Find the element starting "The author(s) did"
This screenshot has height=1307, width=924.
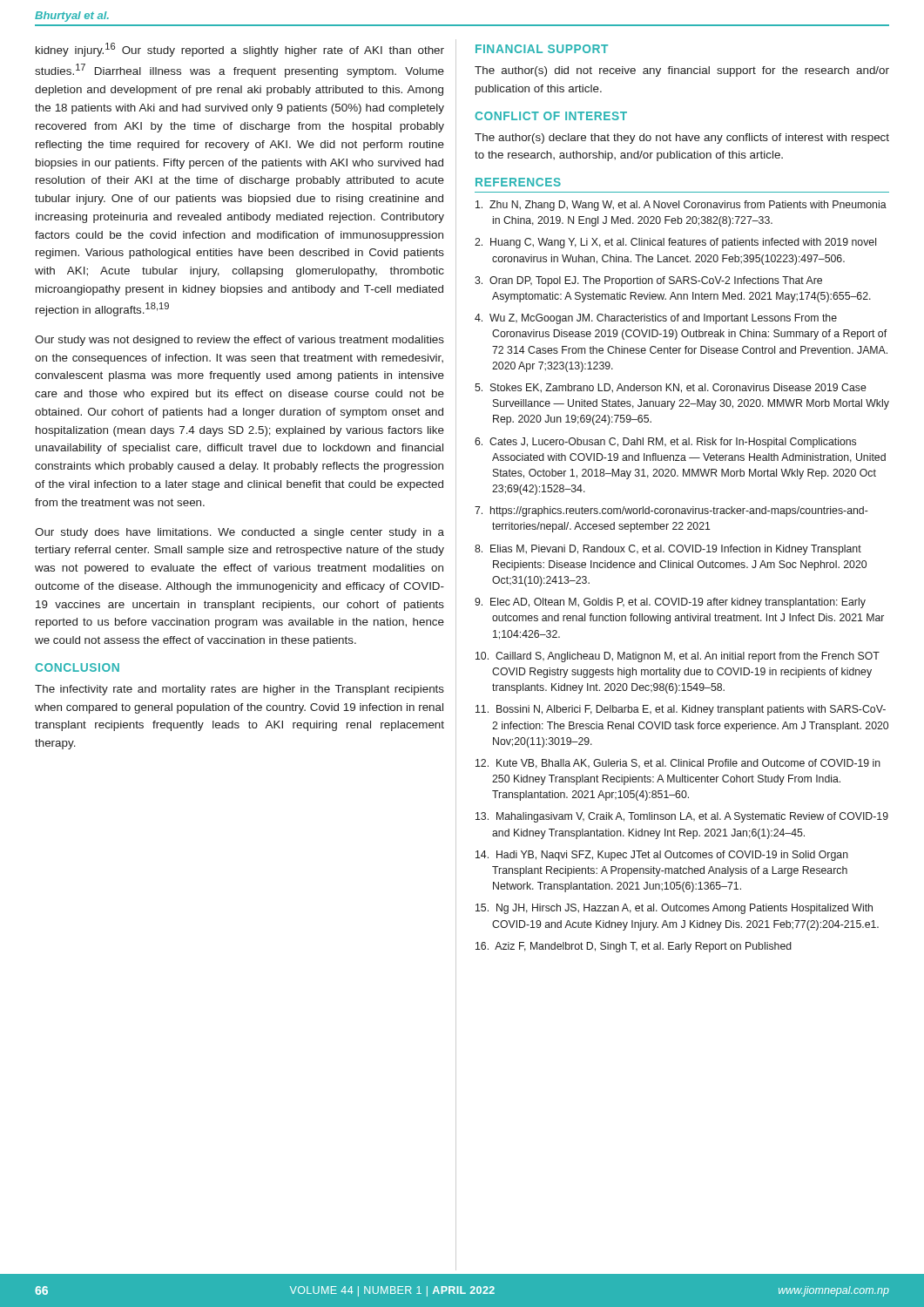[x=682, y=79]
